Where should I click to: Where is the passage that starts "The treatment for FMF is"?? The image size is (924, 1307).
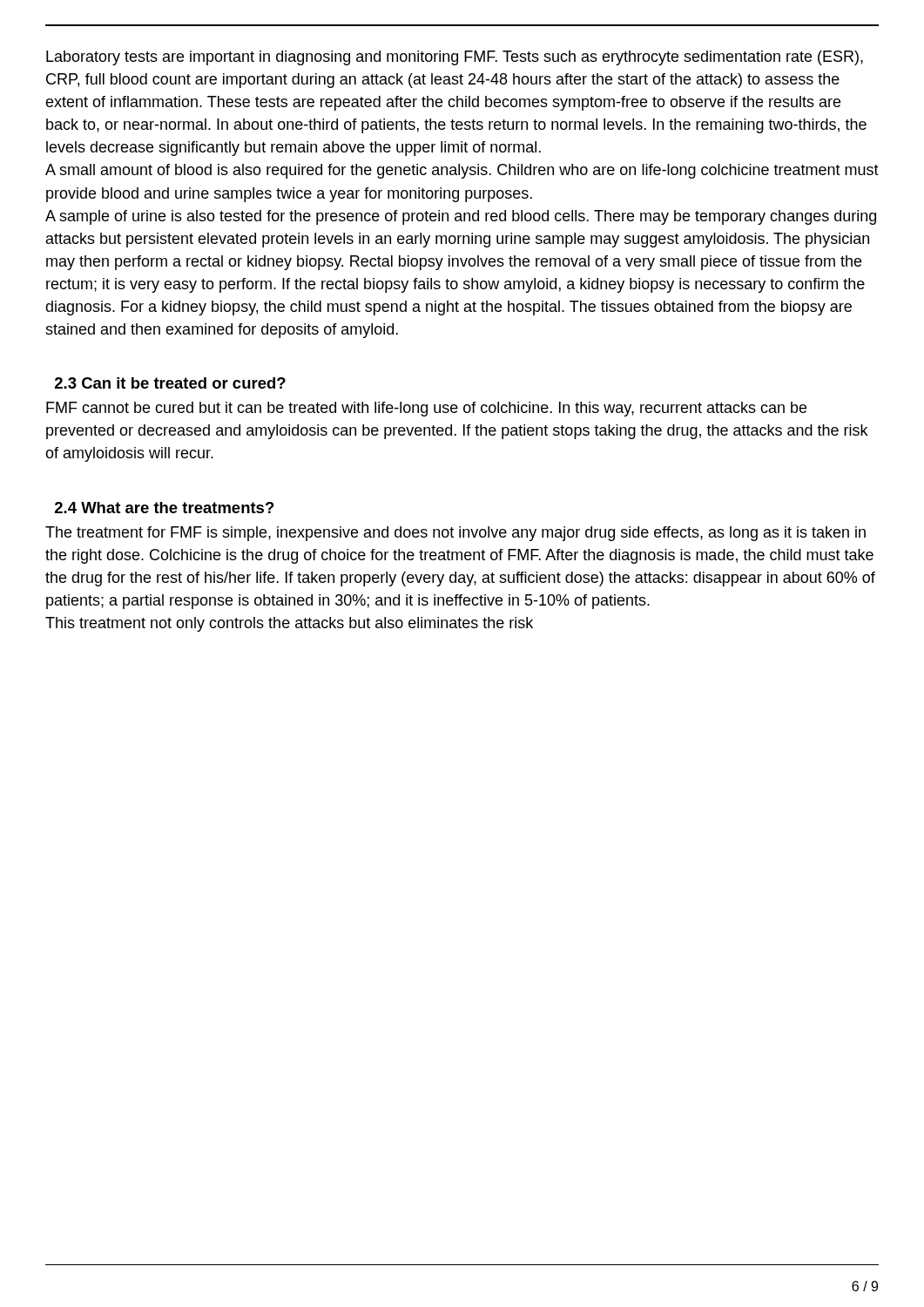(x=462, y=577)
